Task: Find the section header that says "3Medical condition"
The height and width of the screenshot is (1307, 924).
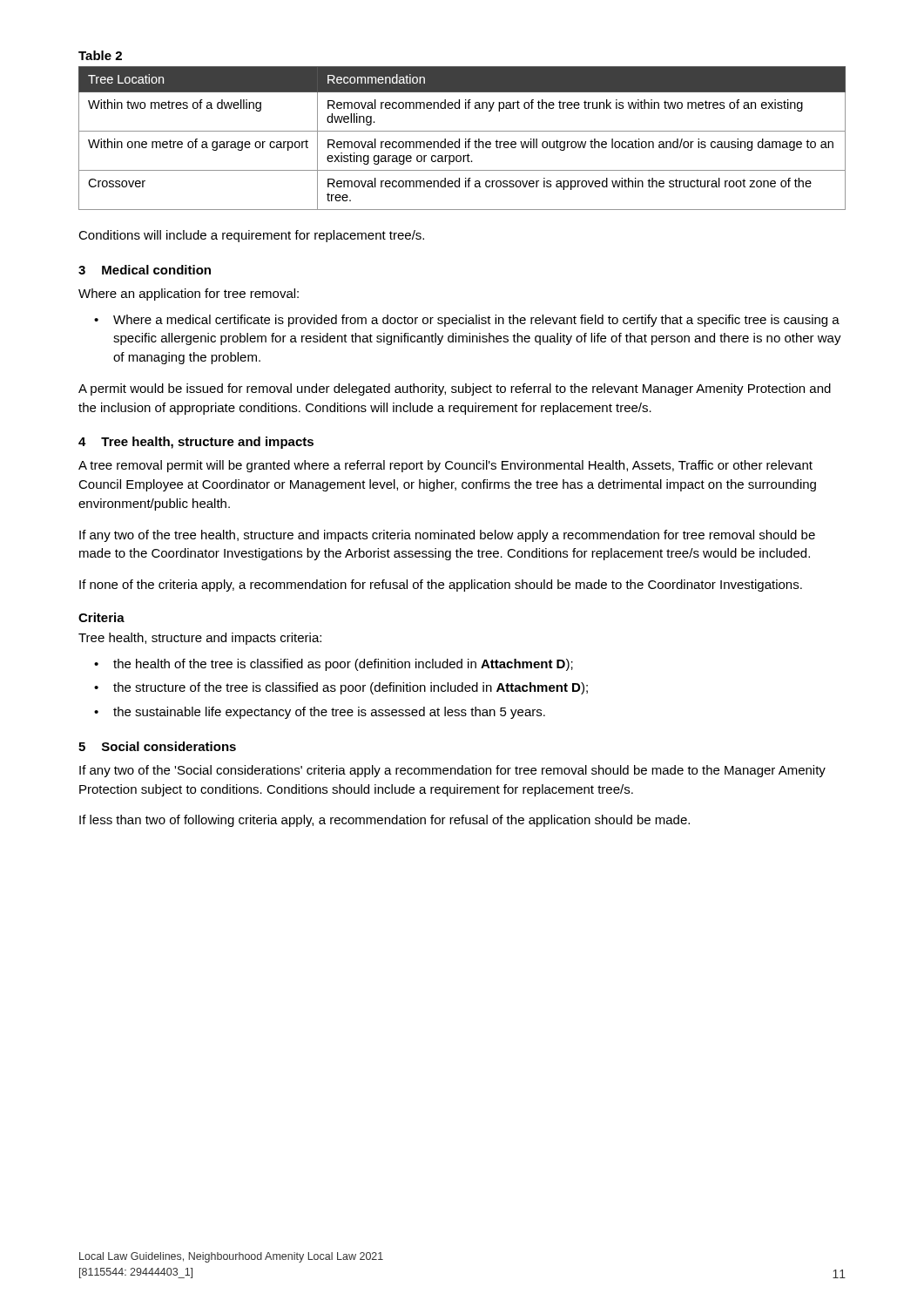Action: [x=145, y=269]
